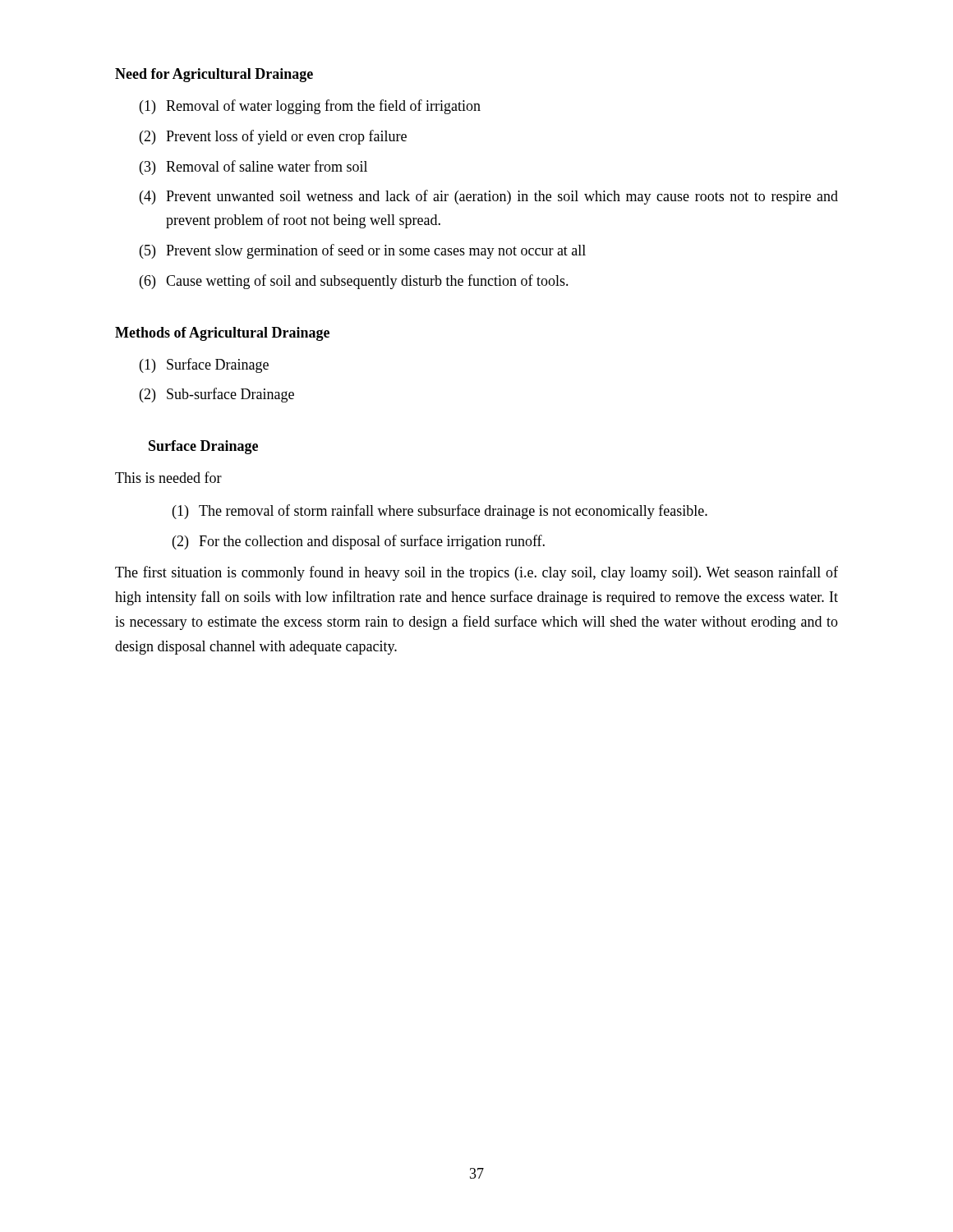Find the section header with the text "Surface Drainage"
The width and height of the screenshot is (953, 1232).
[203, 446]
